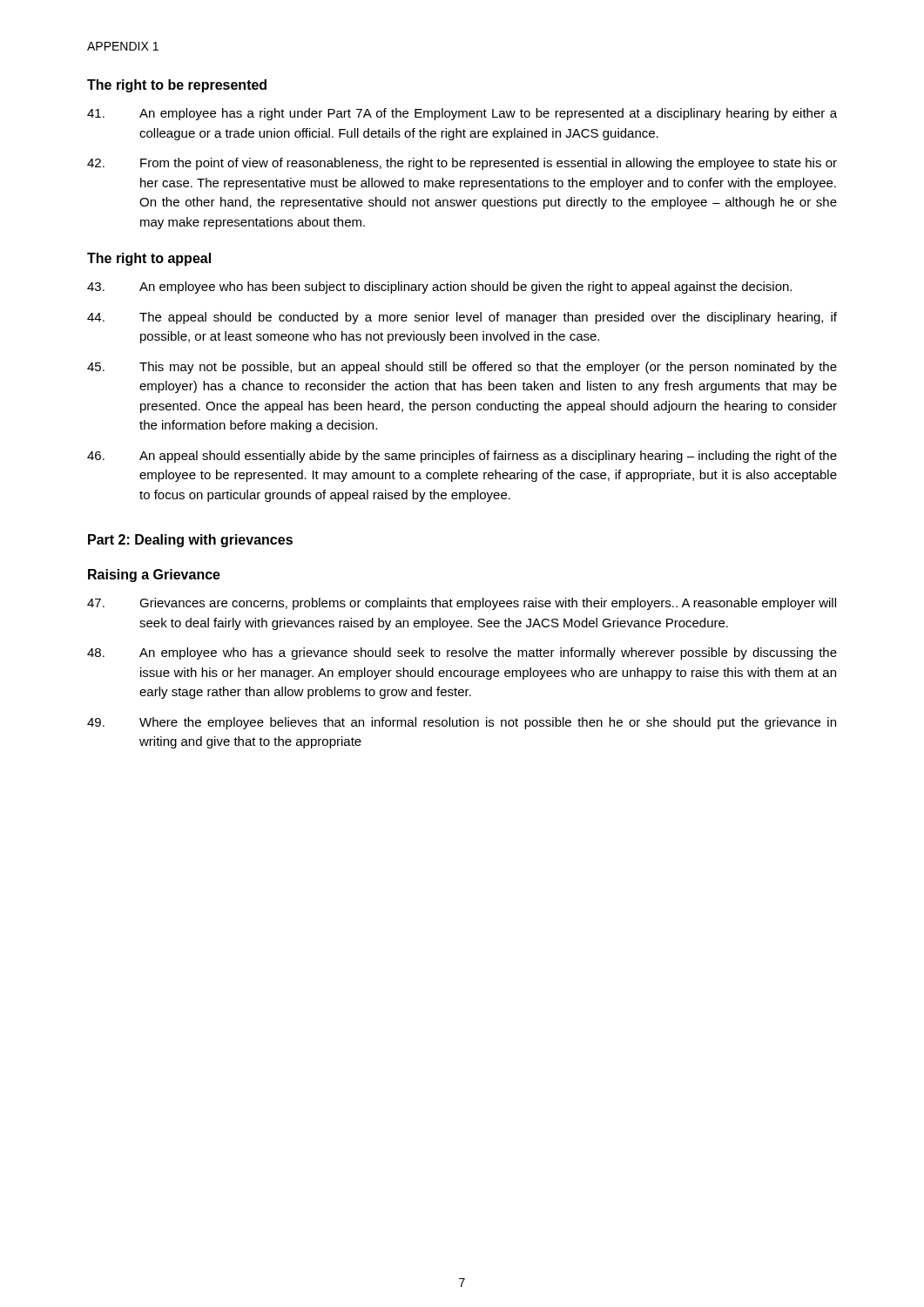Where is the section header that starts "The right to be"?
Image resolution: width=924 pixels, height=1307 pixels.
point(177,85)
